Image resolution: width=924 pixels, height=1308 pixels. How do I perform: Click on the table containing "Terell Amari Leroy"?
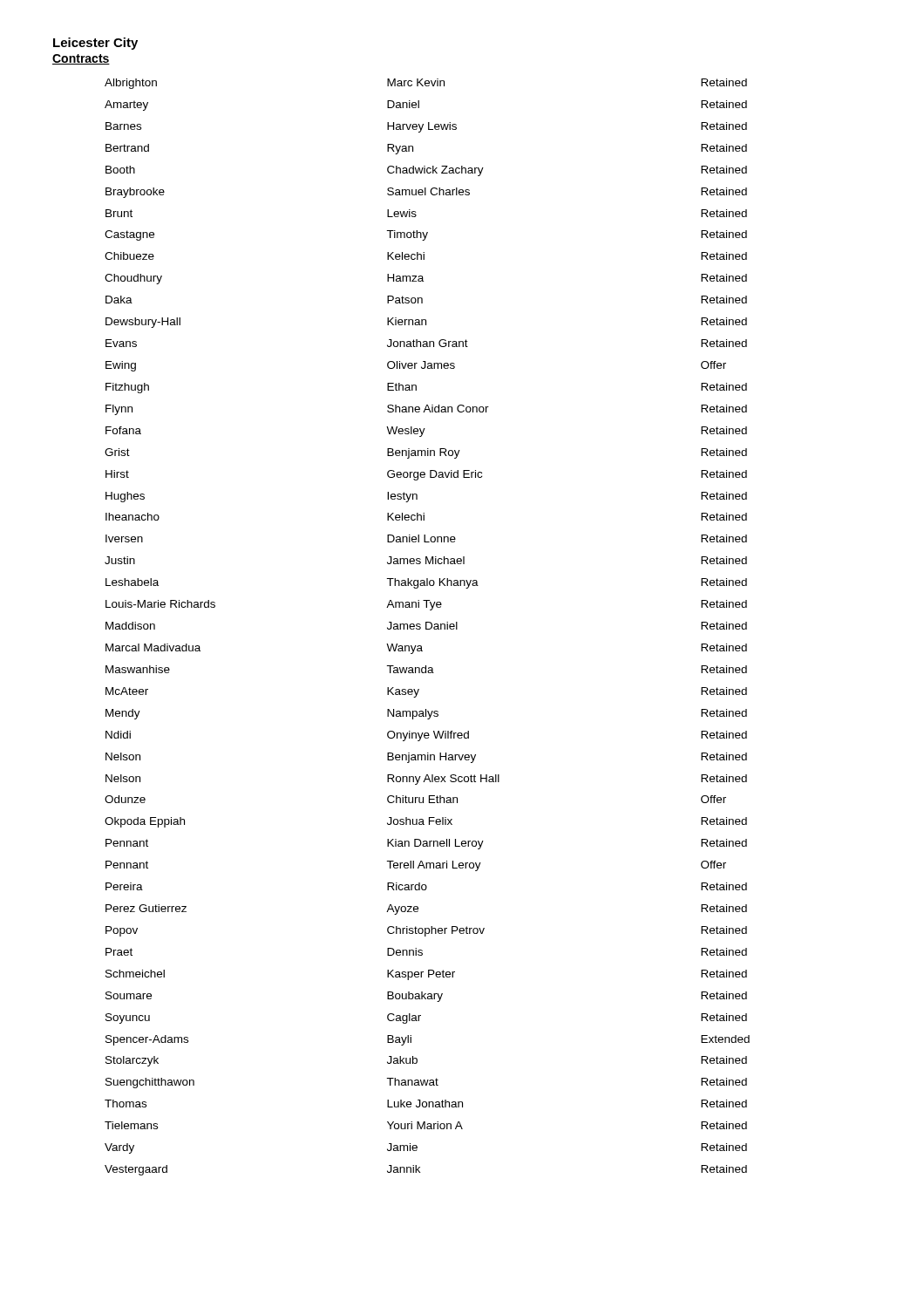pyautogui.click(x=462, y=627)
